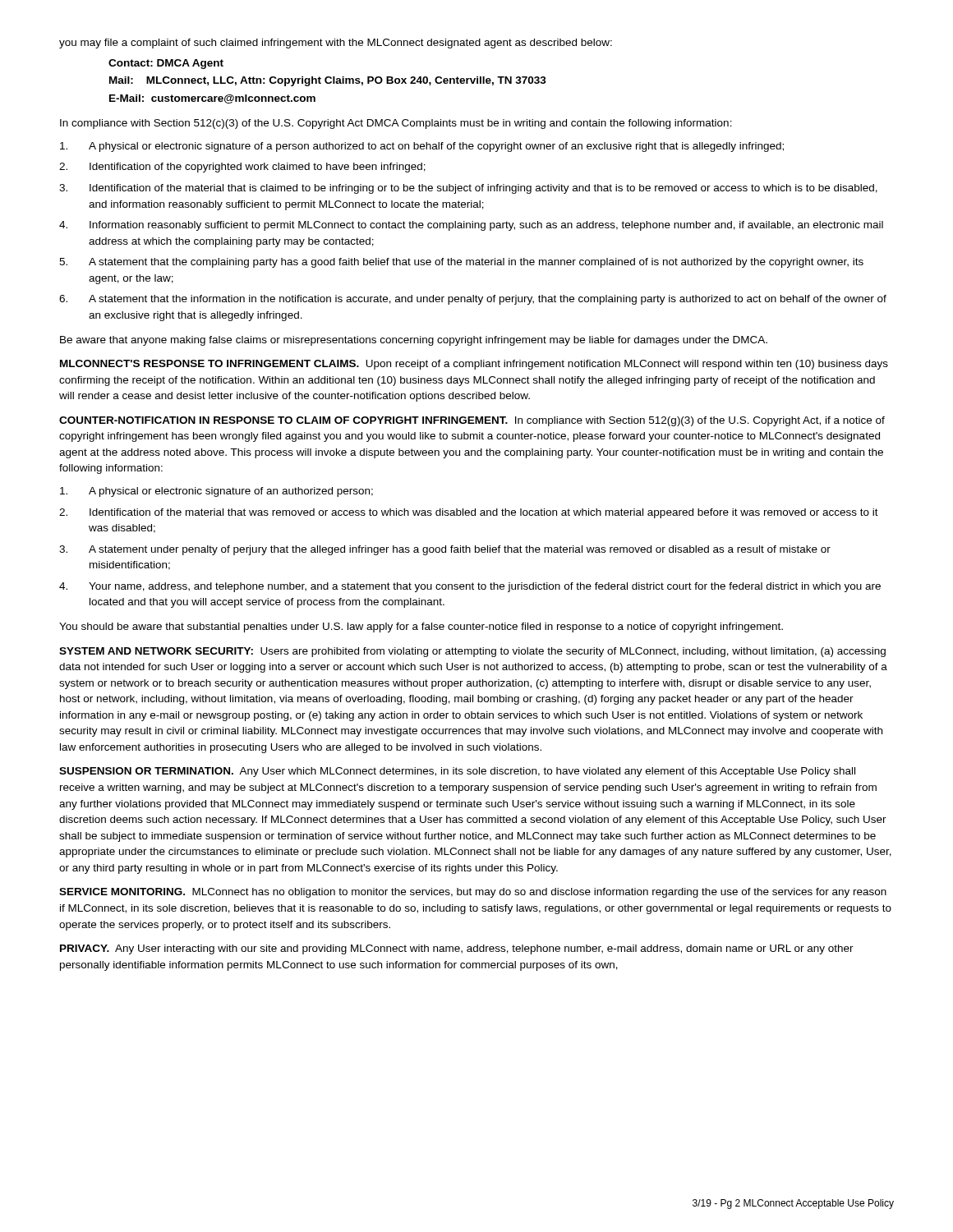Locate the block of text that opens with "5. A statement that the complaining party has"
The image size is (953, 1232).
tap(461, 269)
